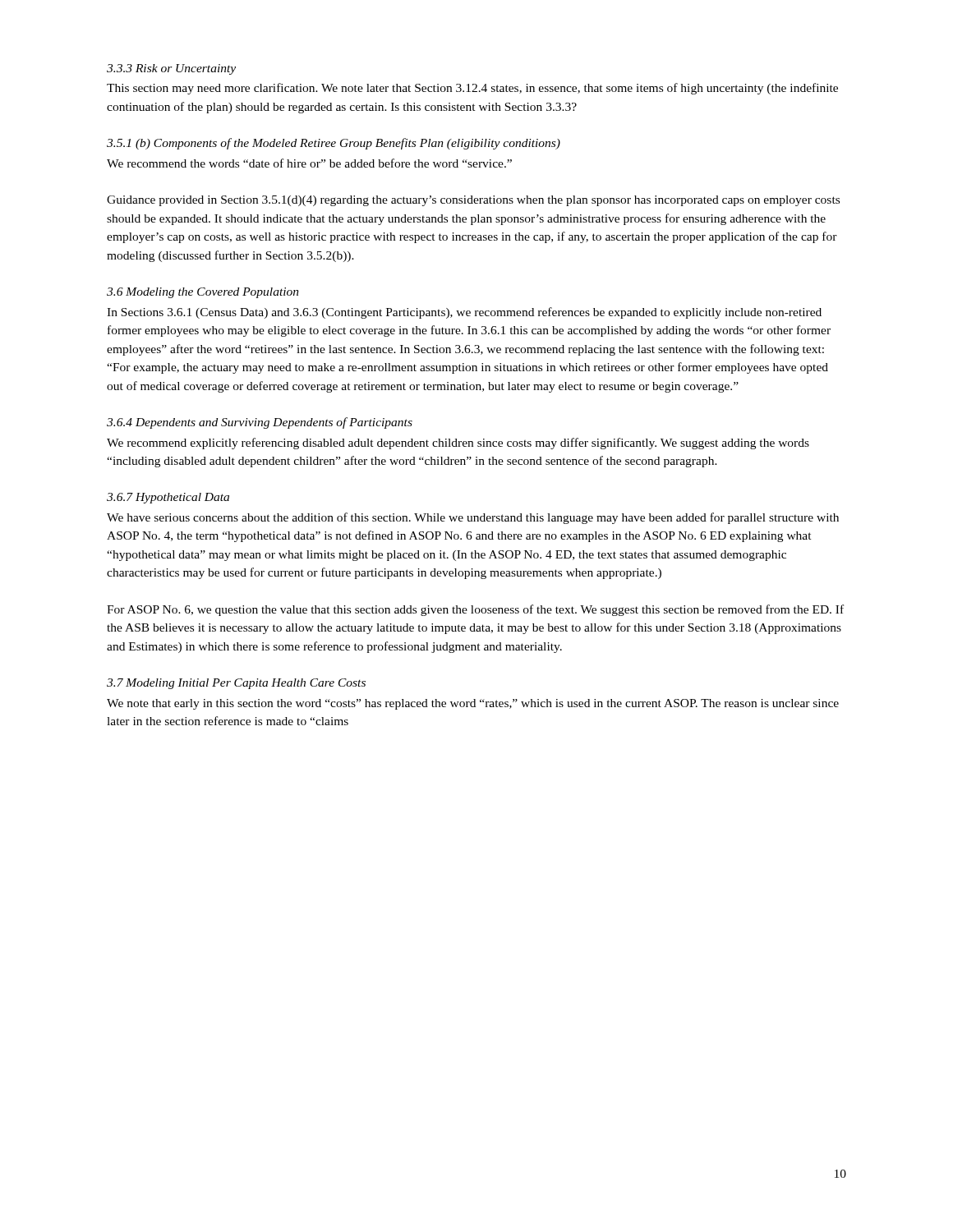Find the region starting "We recommend the words “date of hire"
Screen dimensions: 1232x953
click(x=310, y=163)
